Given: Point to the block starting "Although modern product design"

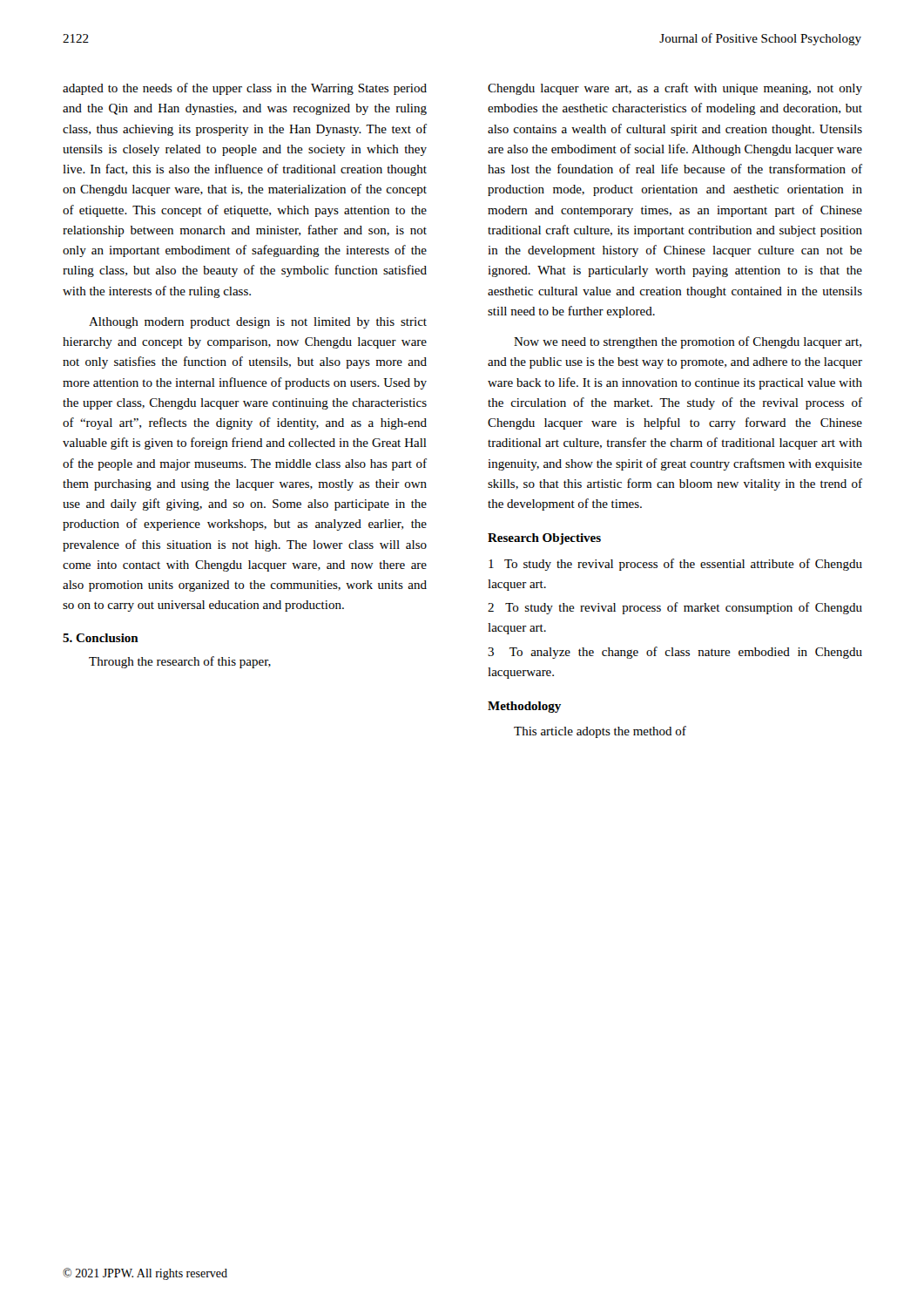Looking at the screenshot, I should point(245,464).
